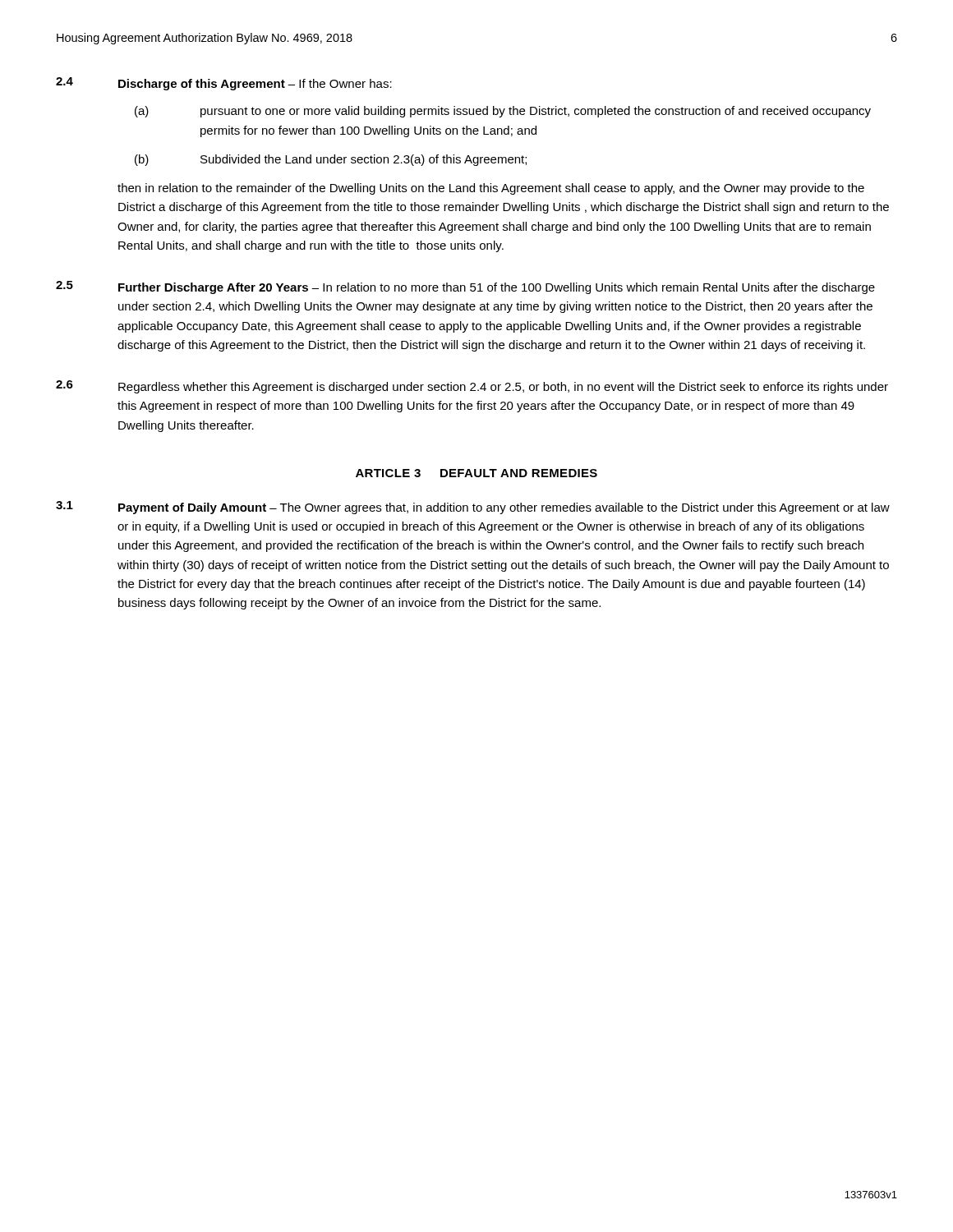Locate the section header that opens with "Further Discharge After 20 Years – In"
953x1232 pixels.
(x=507, y=316)
